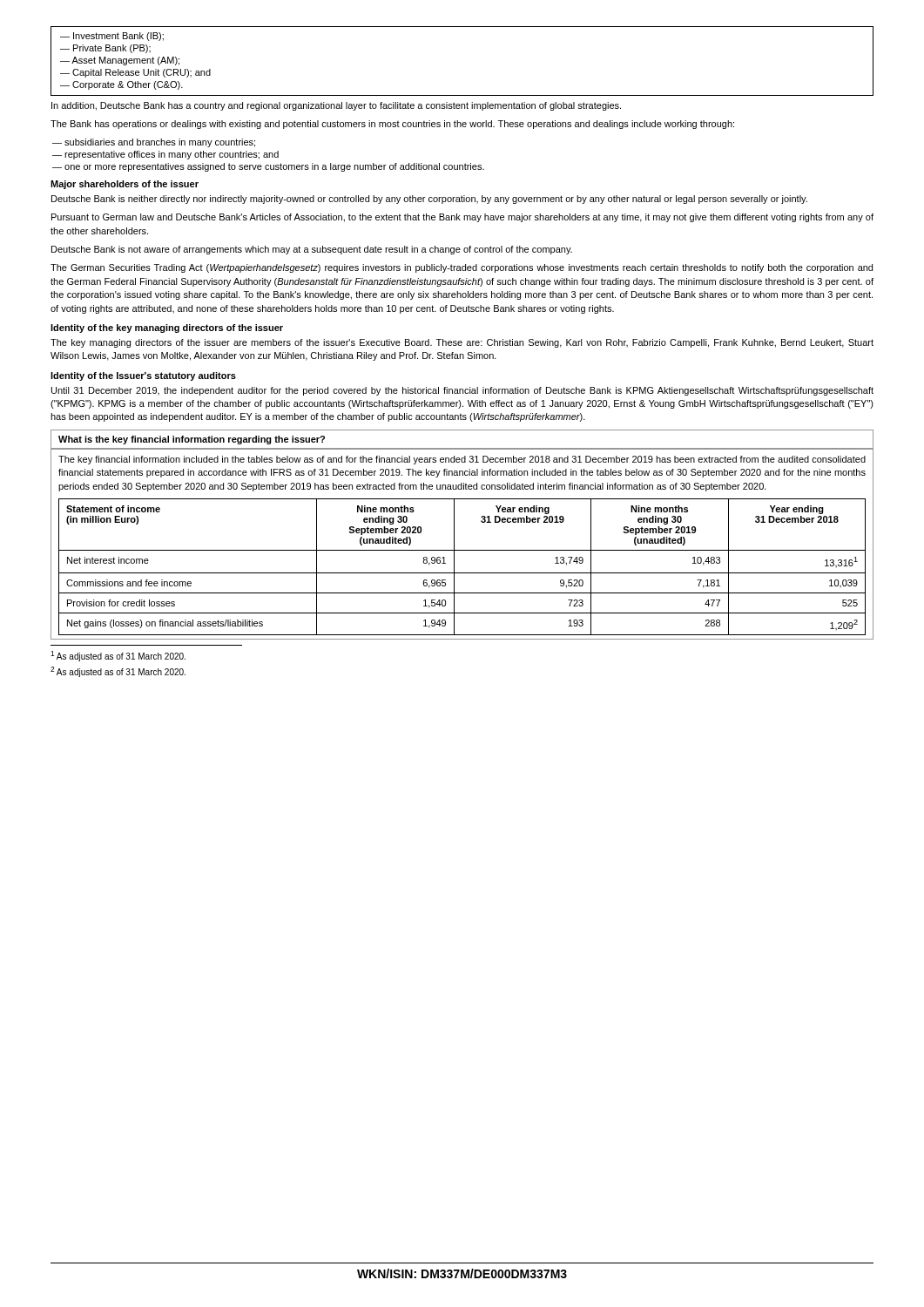Where is the passage that starts "— Corporate & Other"?

122,85
